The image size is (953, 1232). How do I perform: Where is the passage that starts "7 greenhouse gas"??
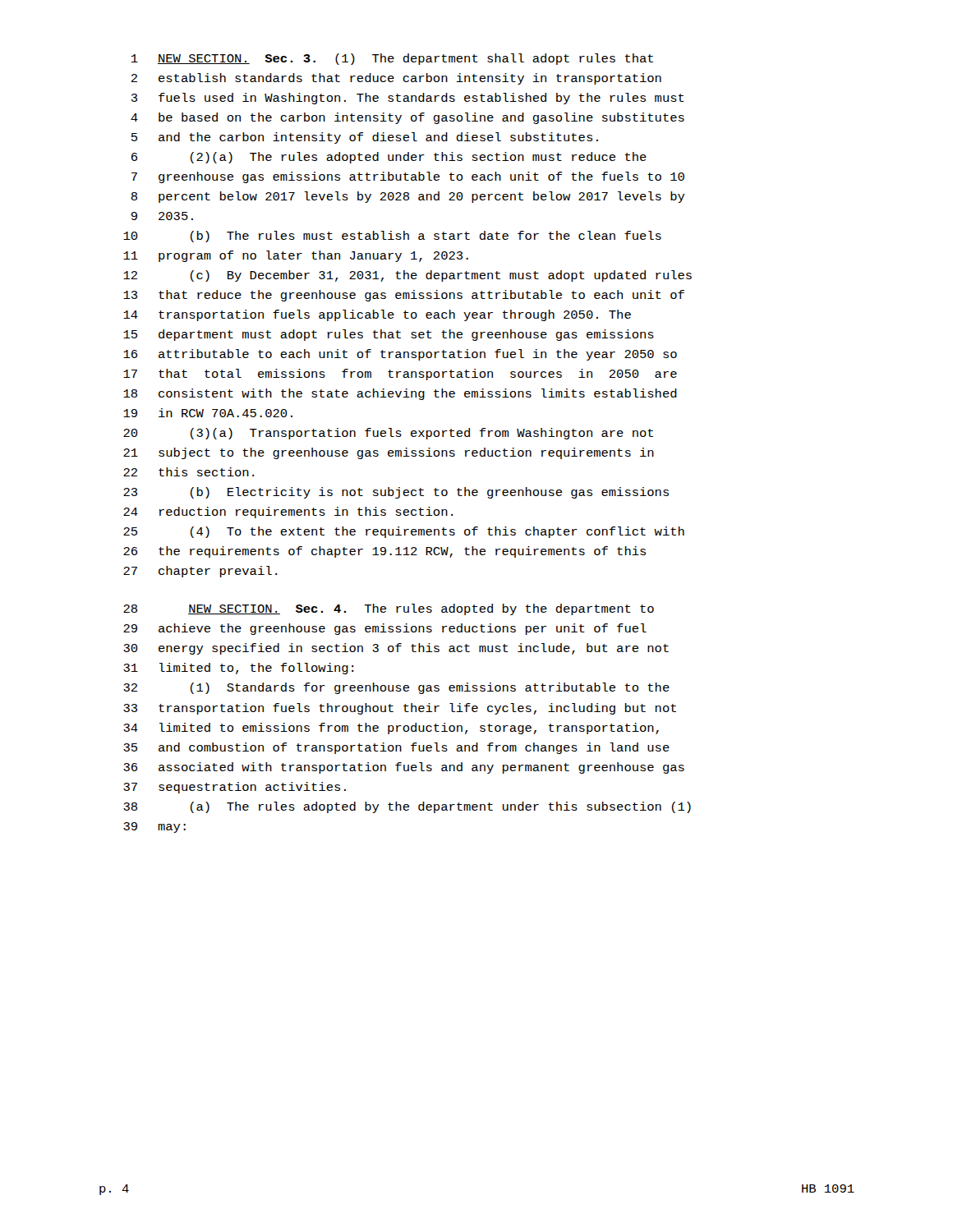tap(476, 178)
